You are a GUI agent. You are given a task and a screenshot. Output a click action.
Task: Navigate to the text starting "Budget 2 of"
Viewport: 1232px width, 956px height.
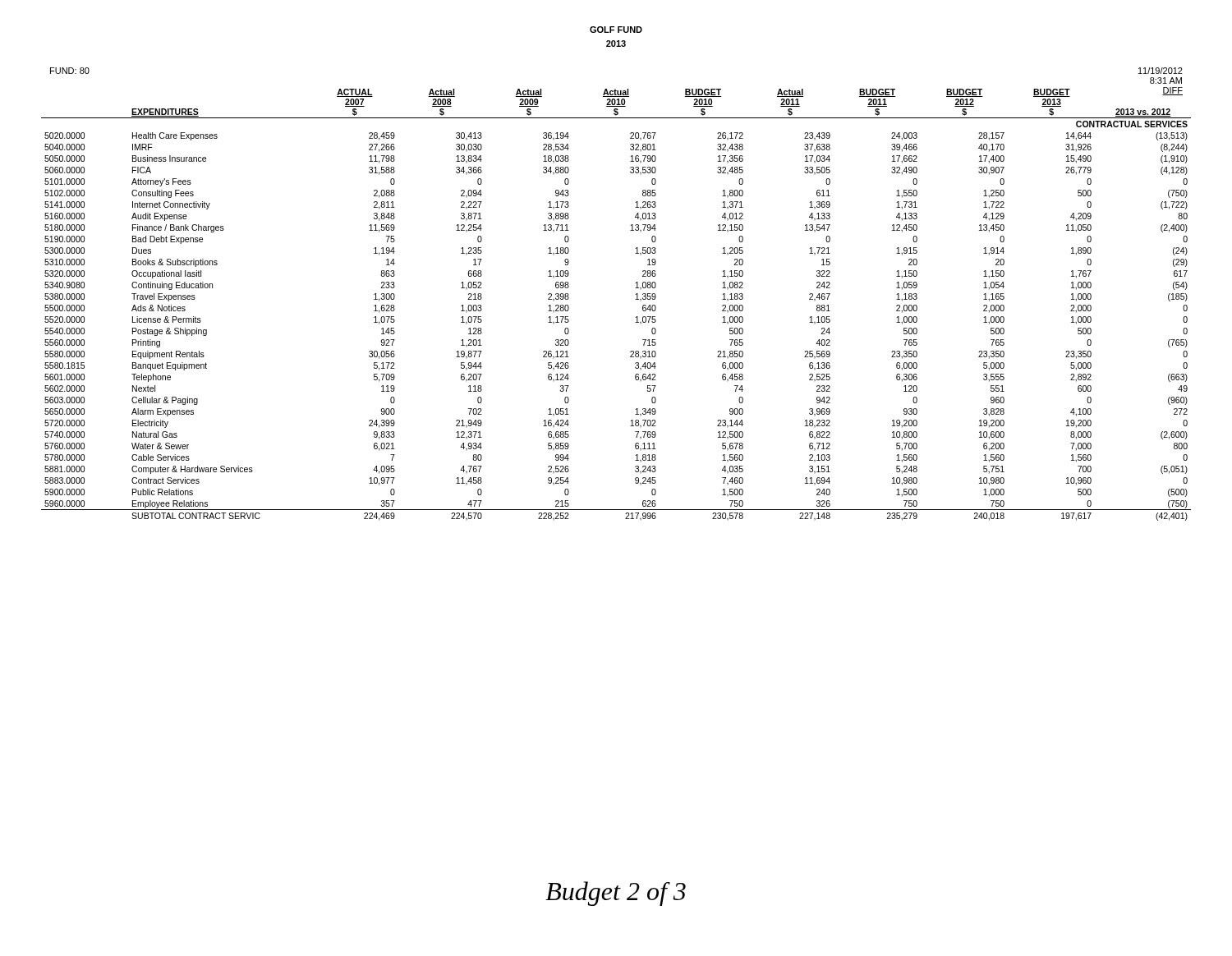tap(616, 891)
